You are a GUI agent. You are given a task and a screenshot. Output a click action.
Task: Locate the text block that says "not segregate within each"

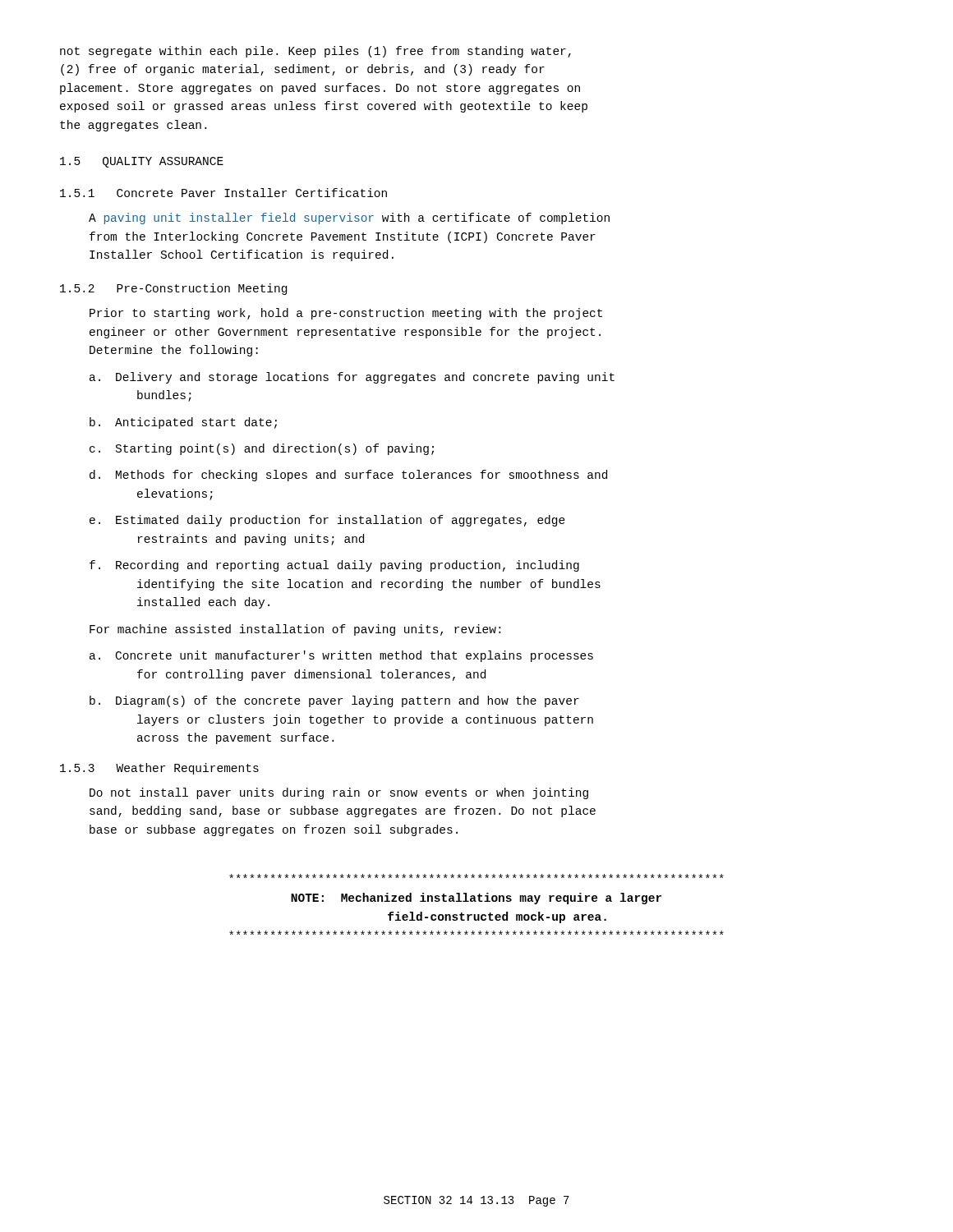point(324,89)
